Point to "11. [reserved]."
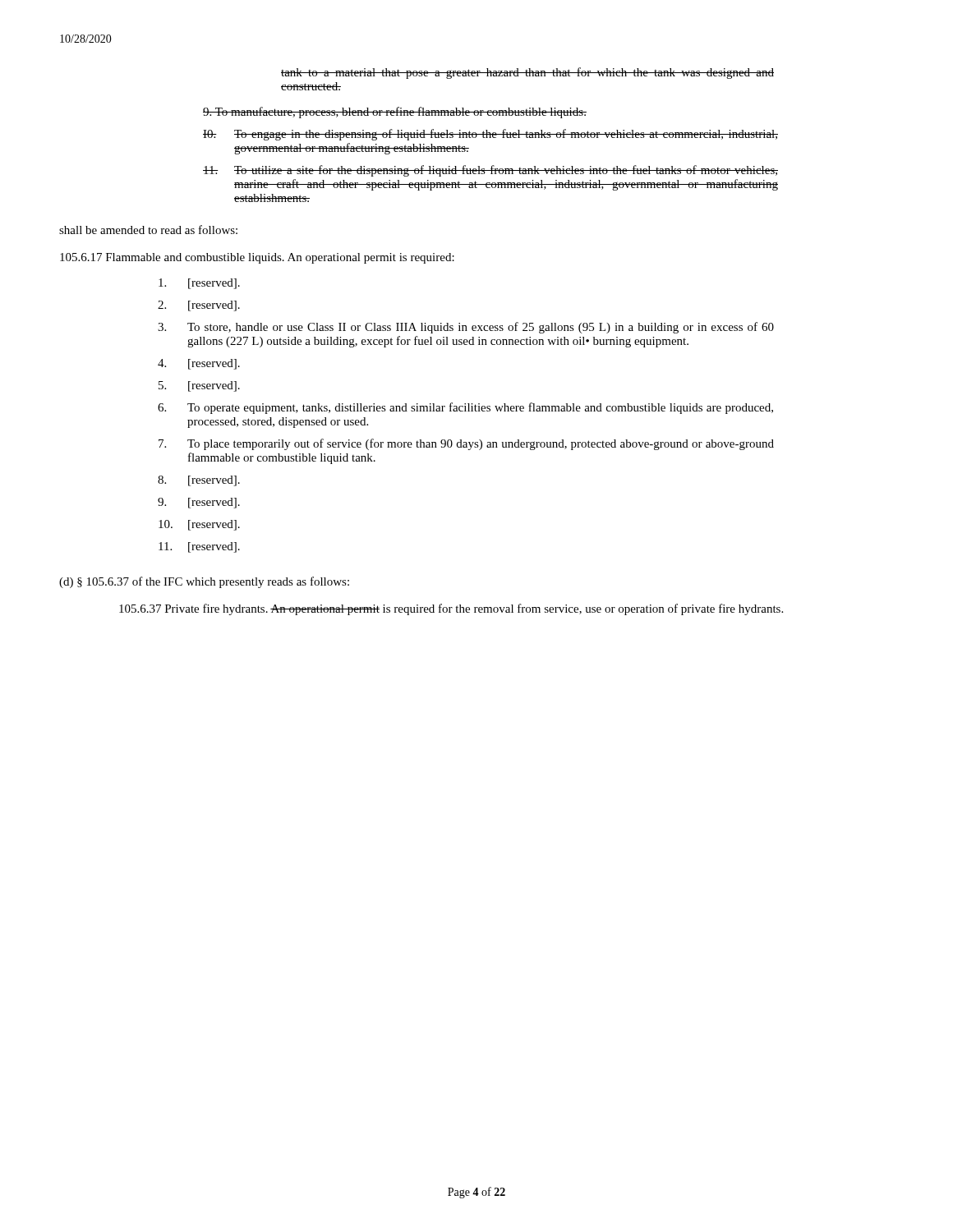This screenshot has width=953, height=1232. pos(199,547)
